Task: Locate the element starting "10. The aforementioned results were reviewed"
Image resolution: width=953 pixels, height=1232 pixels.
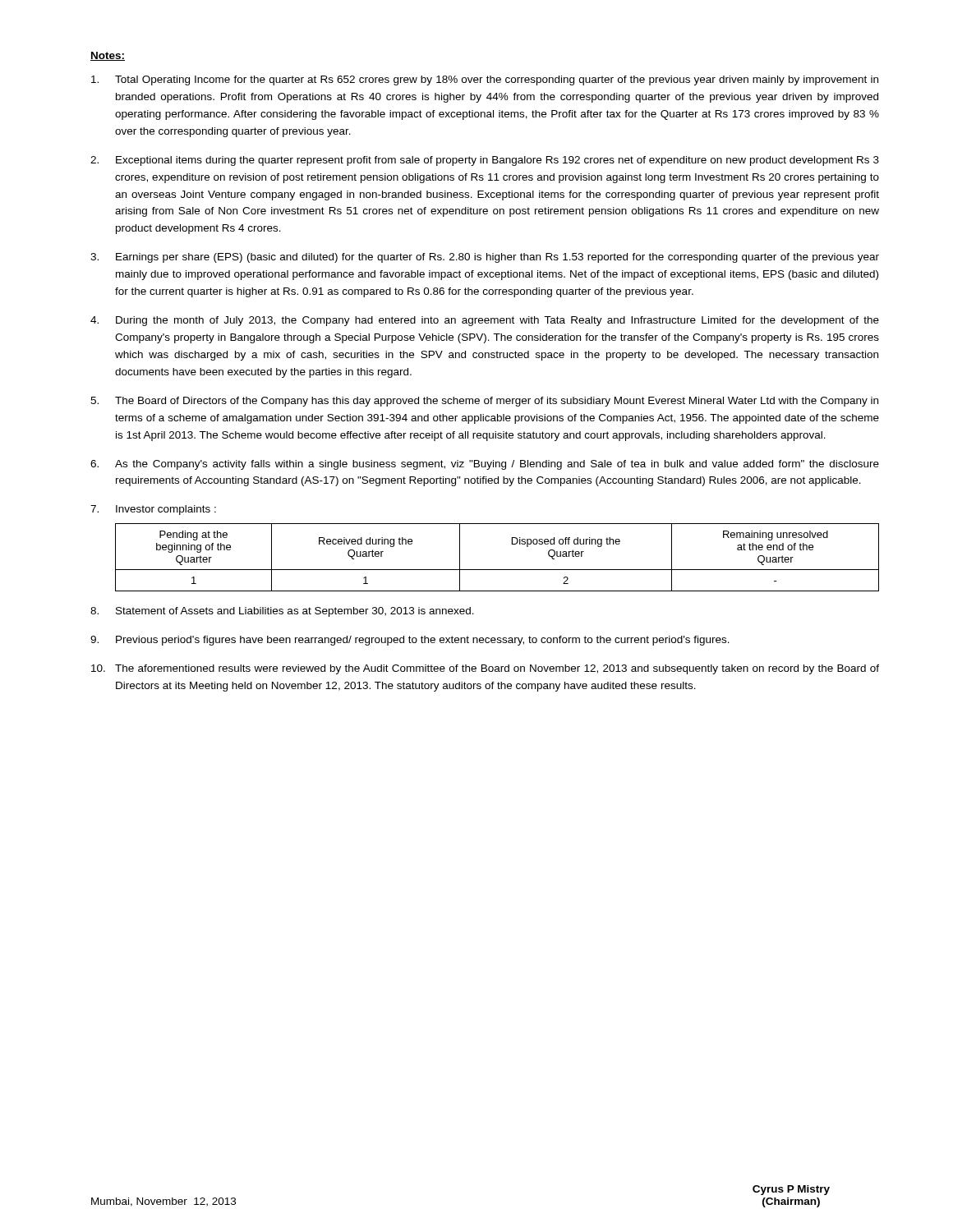Action: 485,678
